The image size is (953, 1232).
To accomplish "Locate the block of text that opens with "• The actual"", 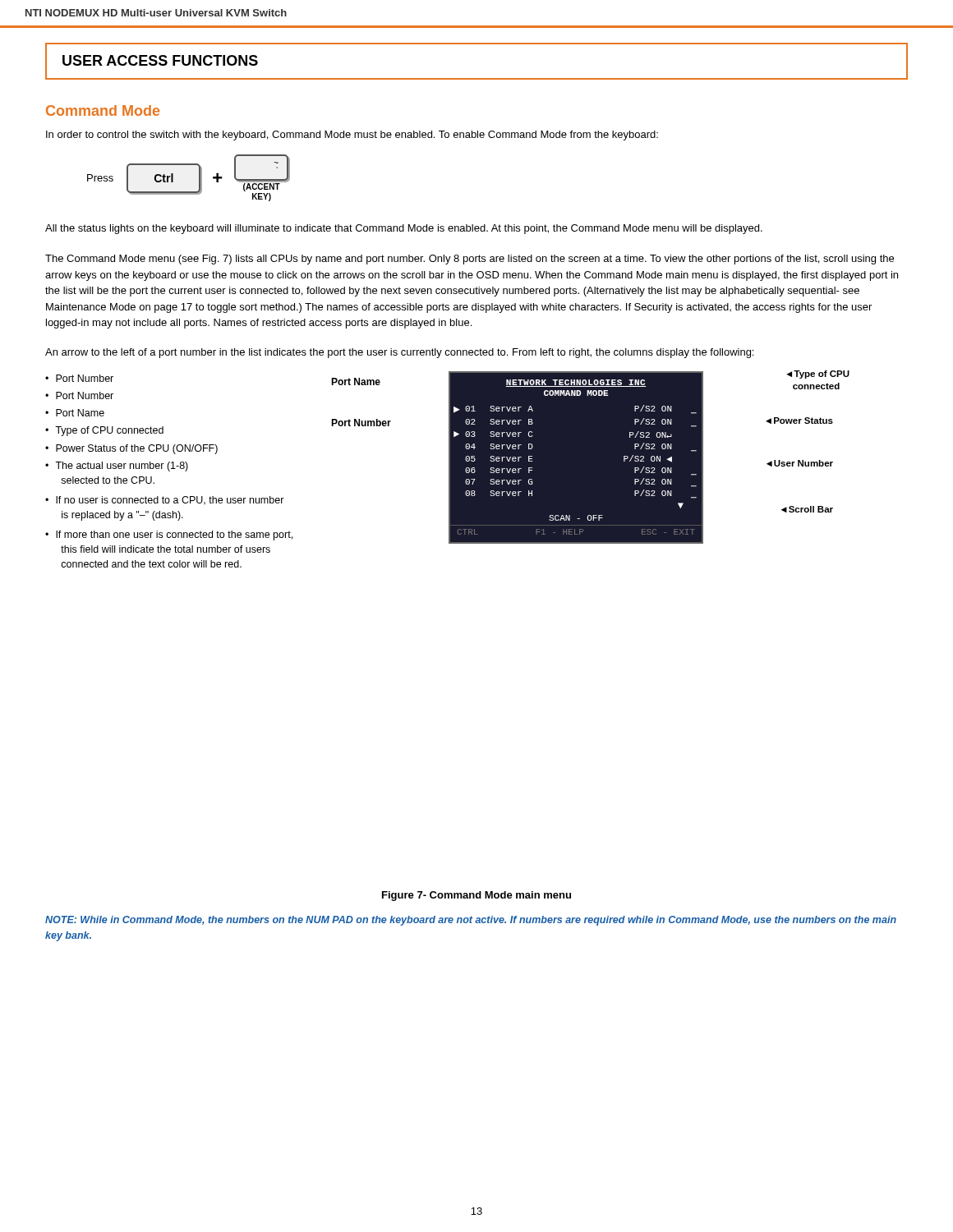I will 117,473.
